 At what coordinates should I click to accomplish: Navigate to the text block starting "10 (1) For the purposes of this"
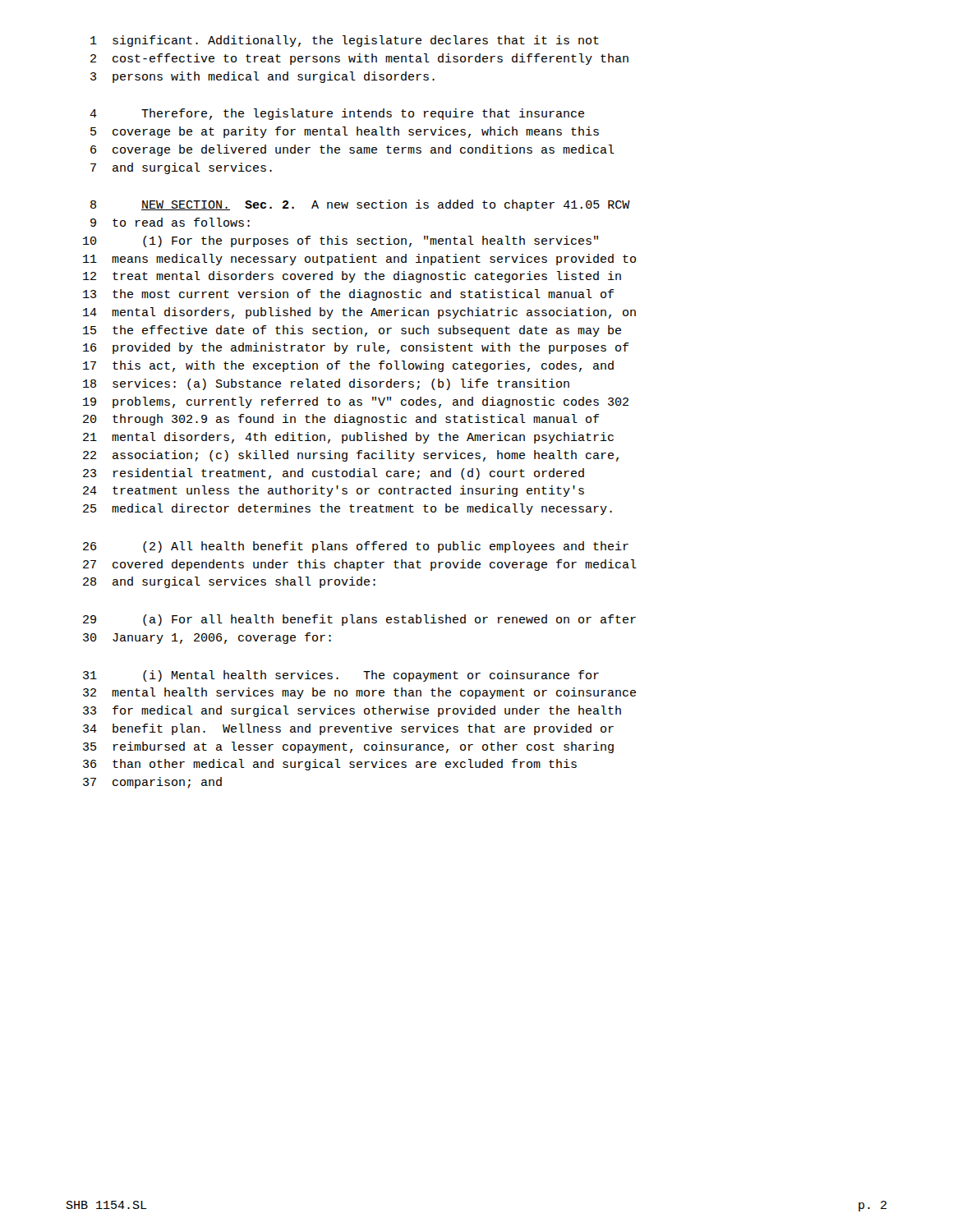476,376
